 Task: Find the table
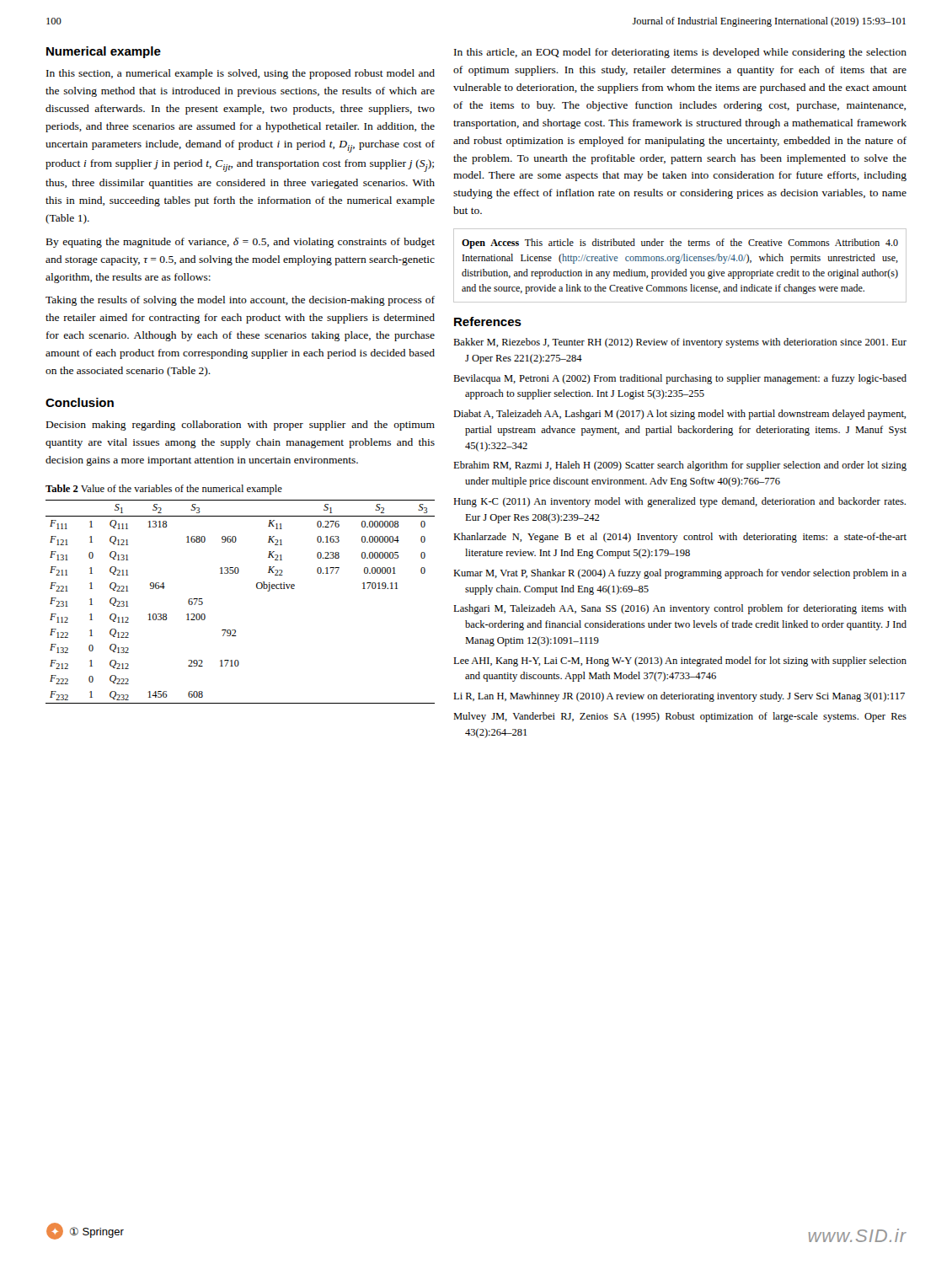tap(240, 602)
